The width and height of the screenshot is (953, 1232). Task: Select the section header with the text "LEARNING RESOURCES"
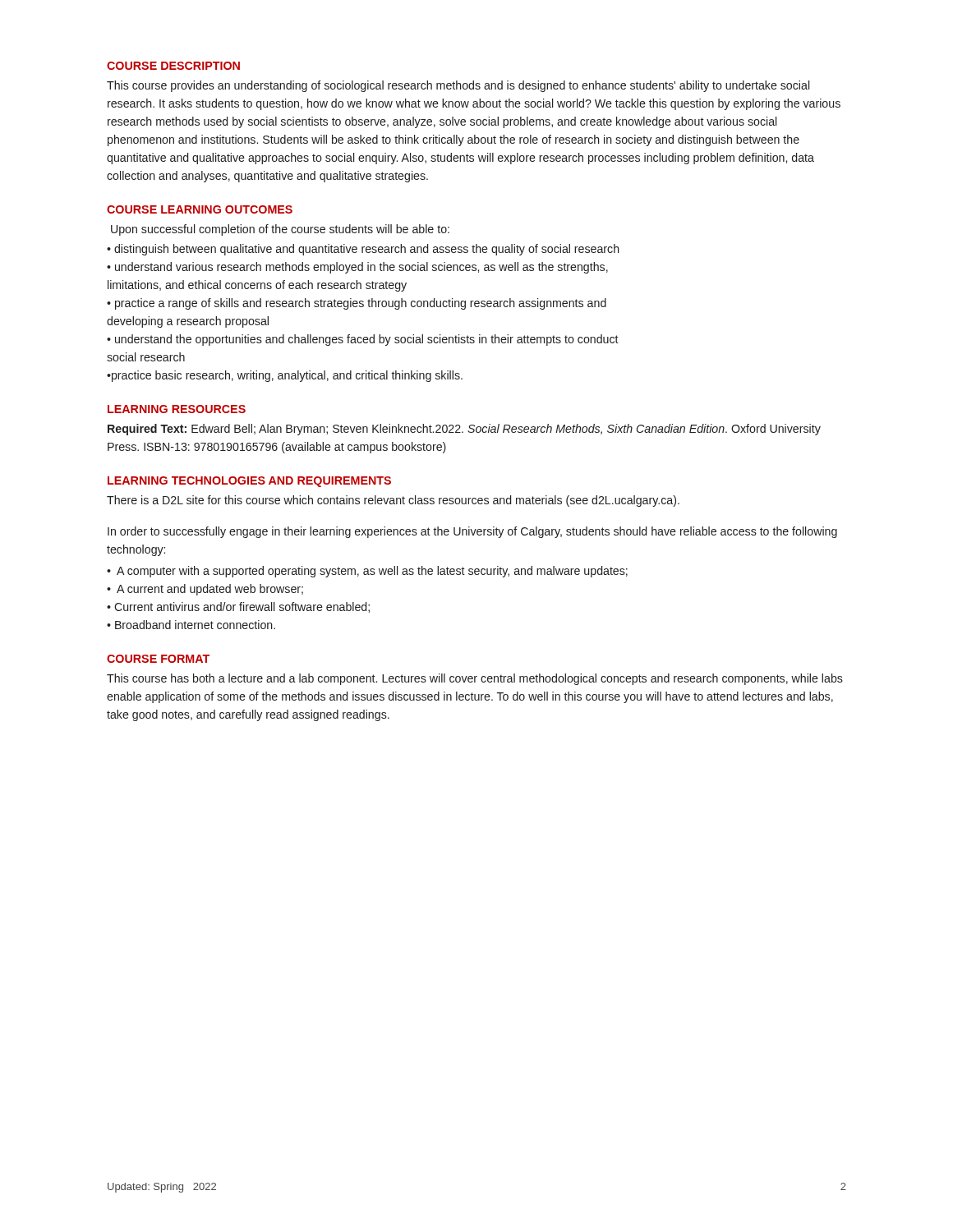[x=176, y=409]
